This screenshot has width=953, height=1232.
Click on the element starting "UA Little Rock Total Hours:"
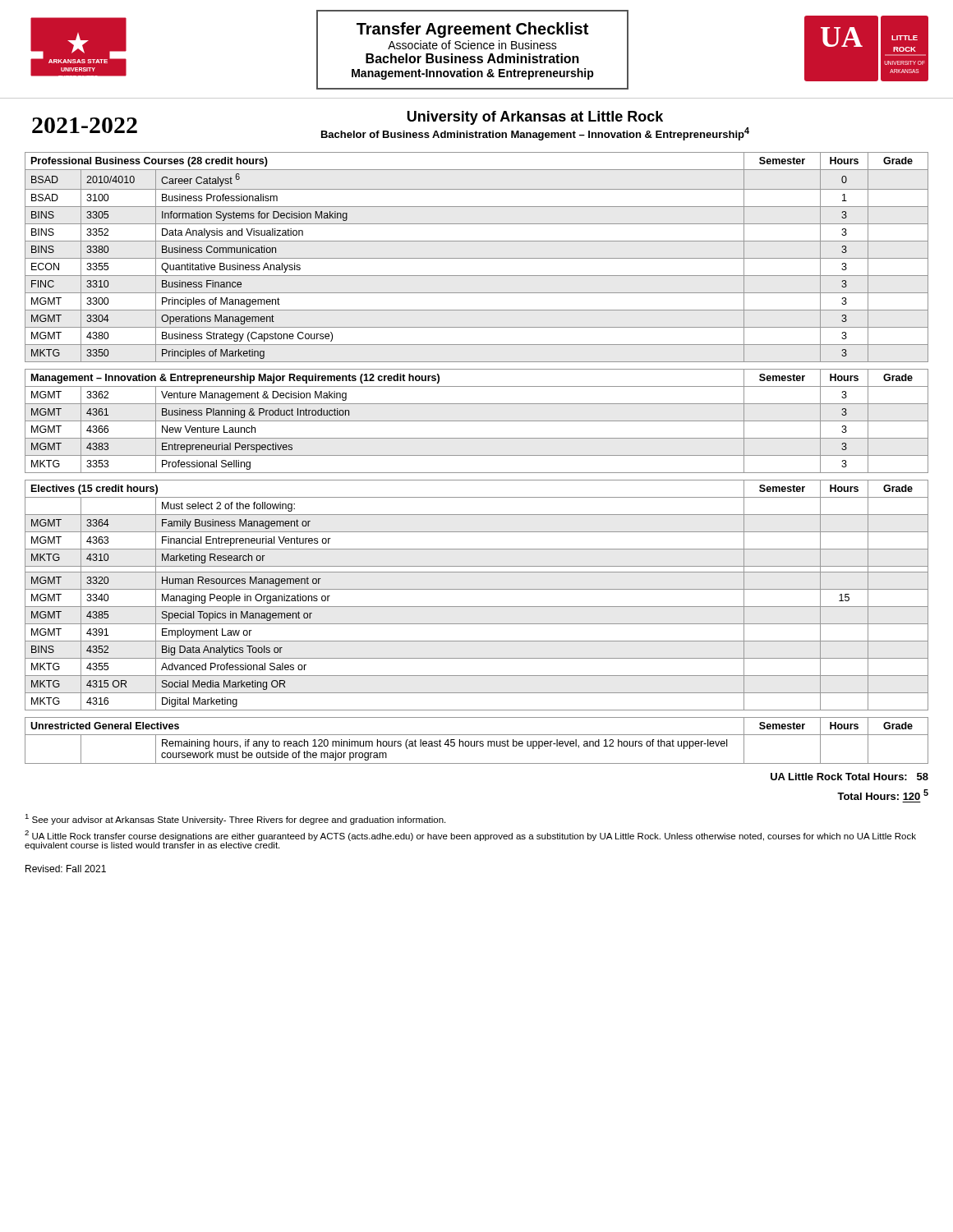coord(849,777)
